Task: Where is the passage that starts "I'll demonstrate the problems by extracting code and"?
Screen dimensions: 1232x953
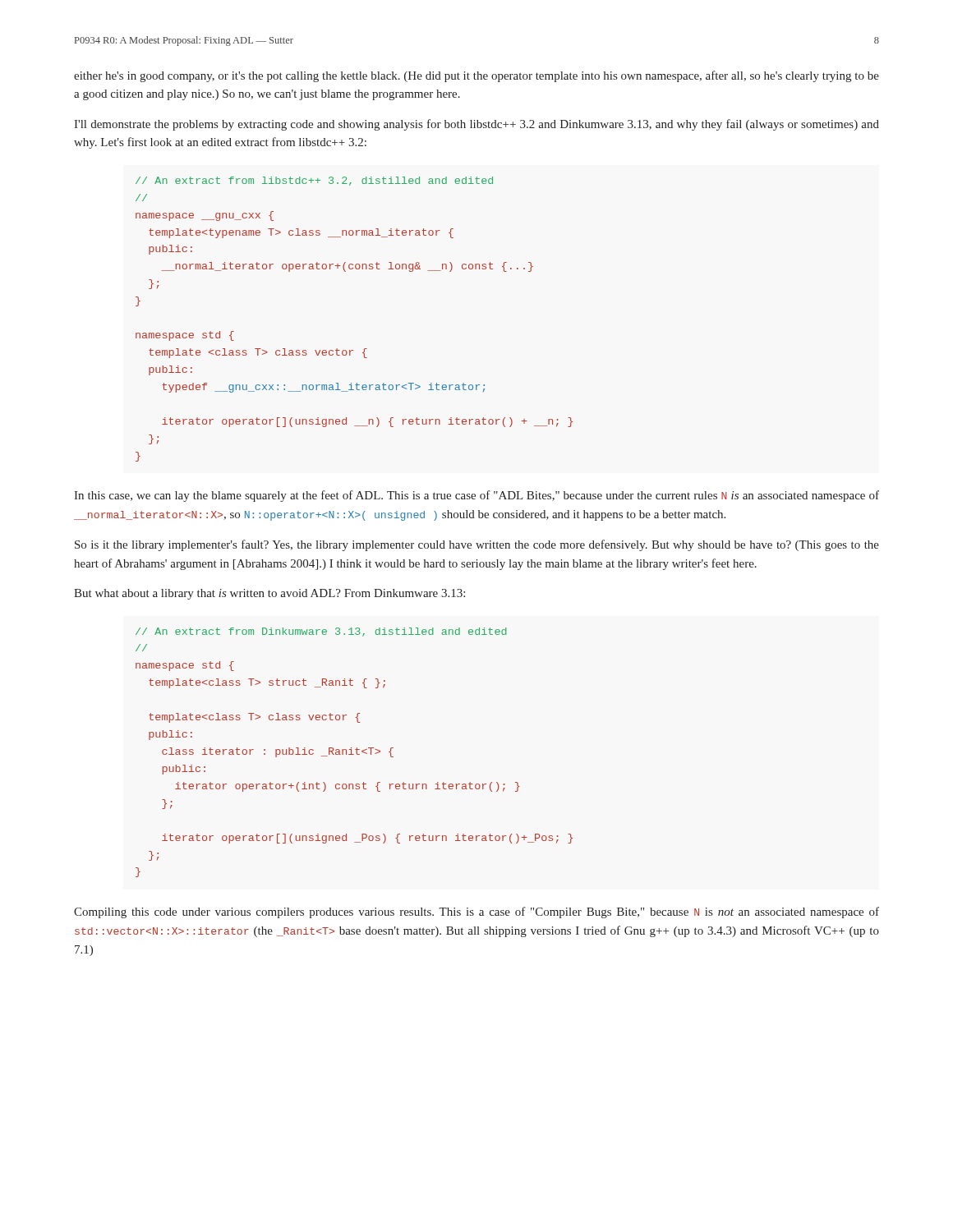Action: [476, 133]
